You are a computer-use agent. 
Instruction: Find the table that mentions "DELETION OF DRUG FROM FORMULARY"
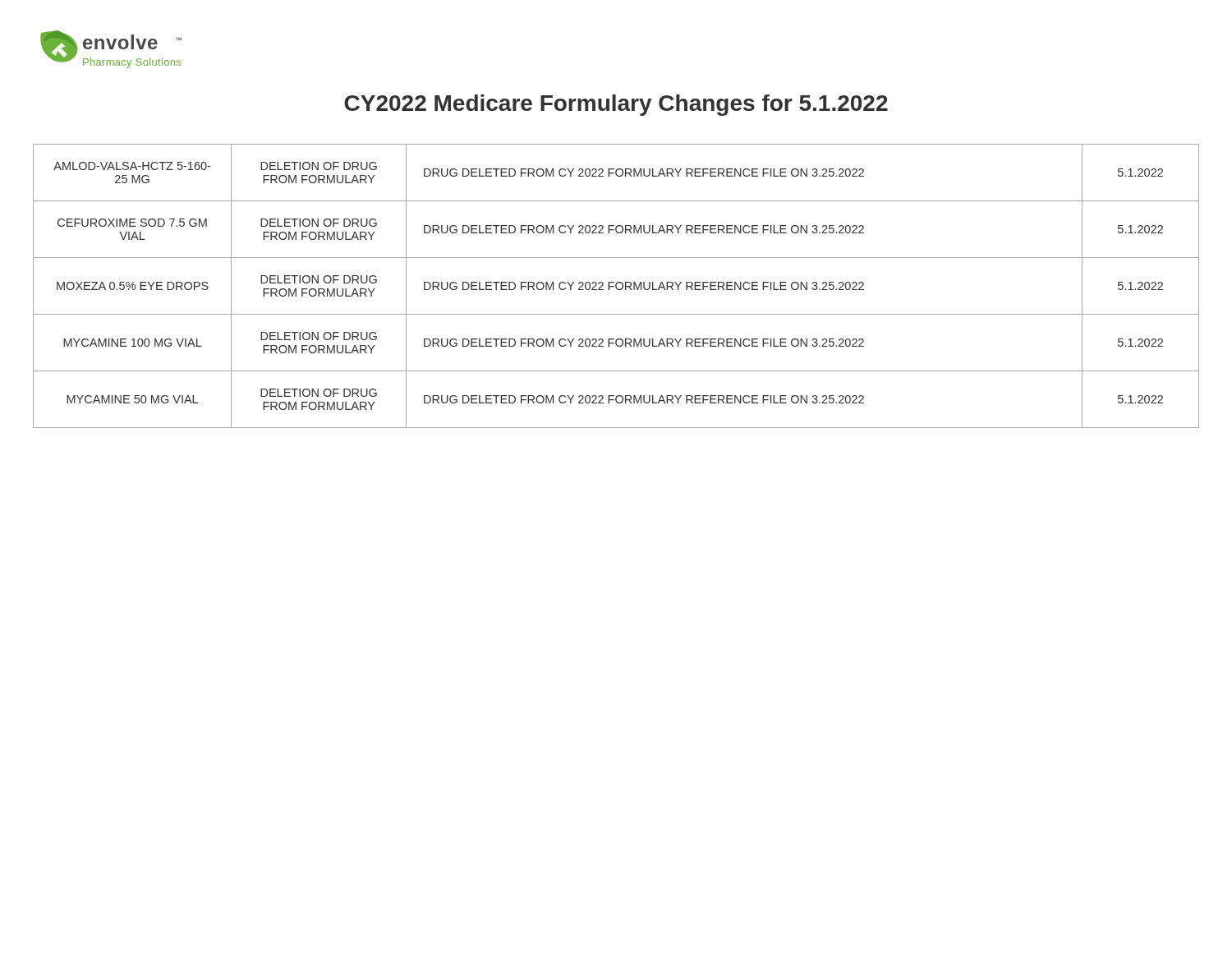[616, 286]
